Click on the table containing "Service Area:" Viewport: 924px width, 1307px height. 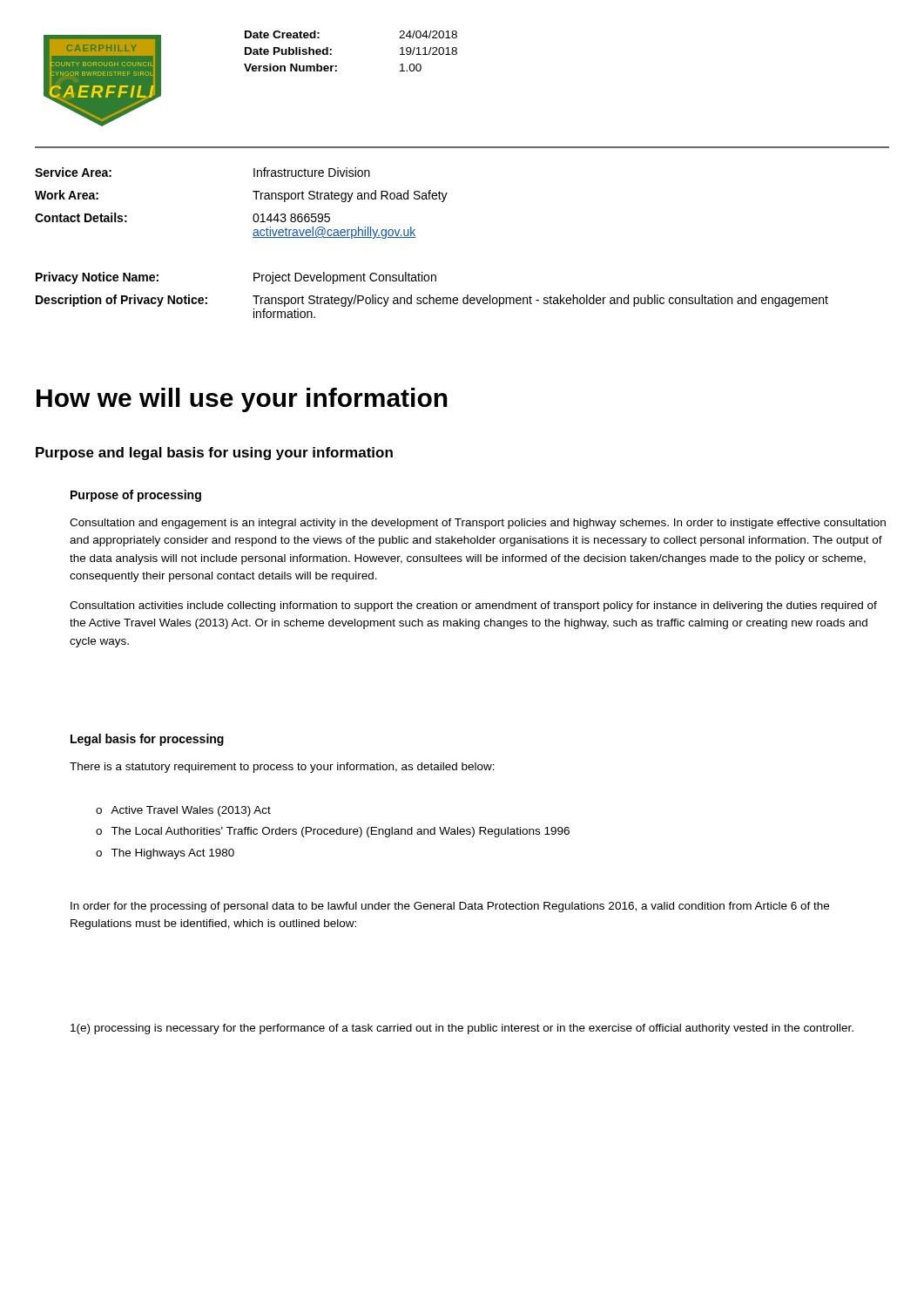tap(462, 243)
